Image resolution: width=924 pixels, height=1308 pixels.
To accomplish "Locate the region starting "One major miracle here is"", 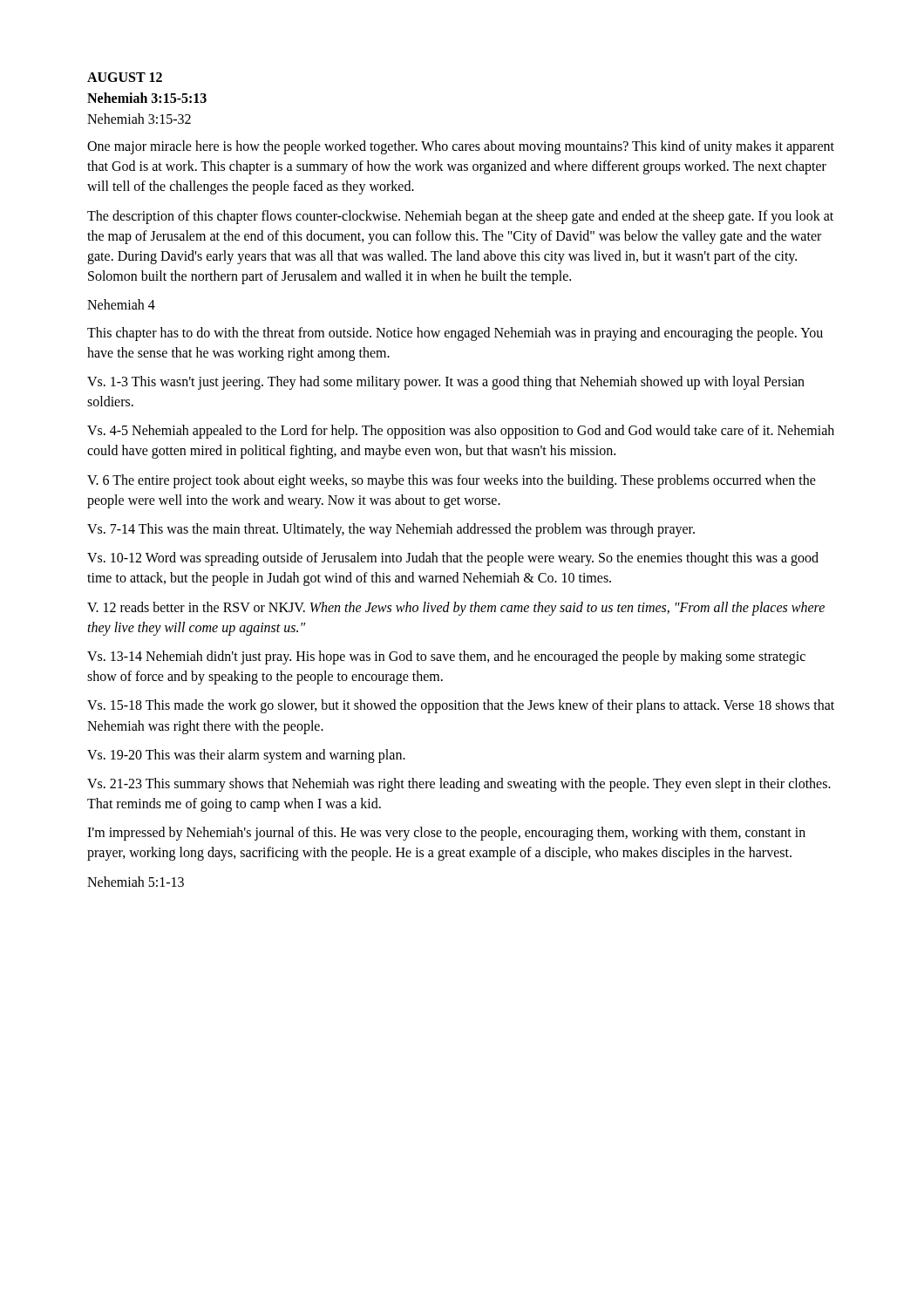I will click(461, 166).
